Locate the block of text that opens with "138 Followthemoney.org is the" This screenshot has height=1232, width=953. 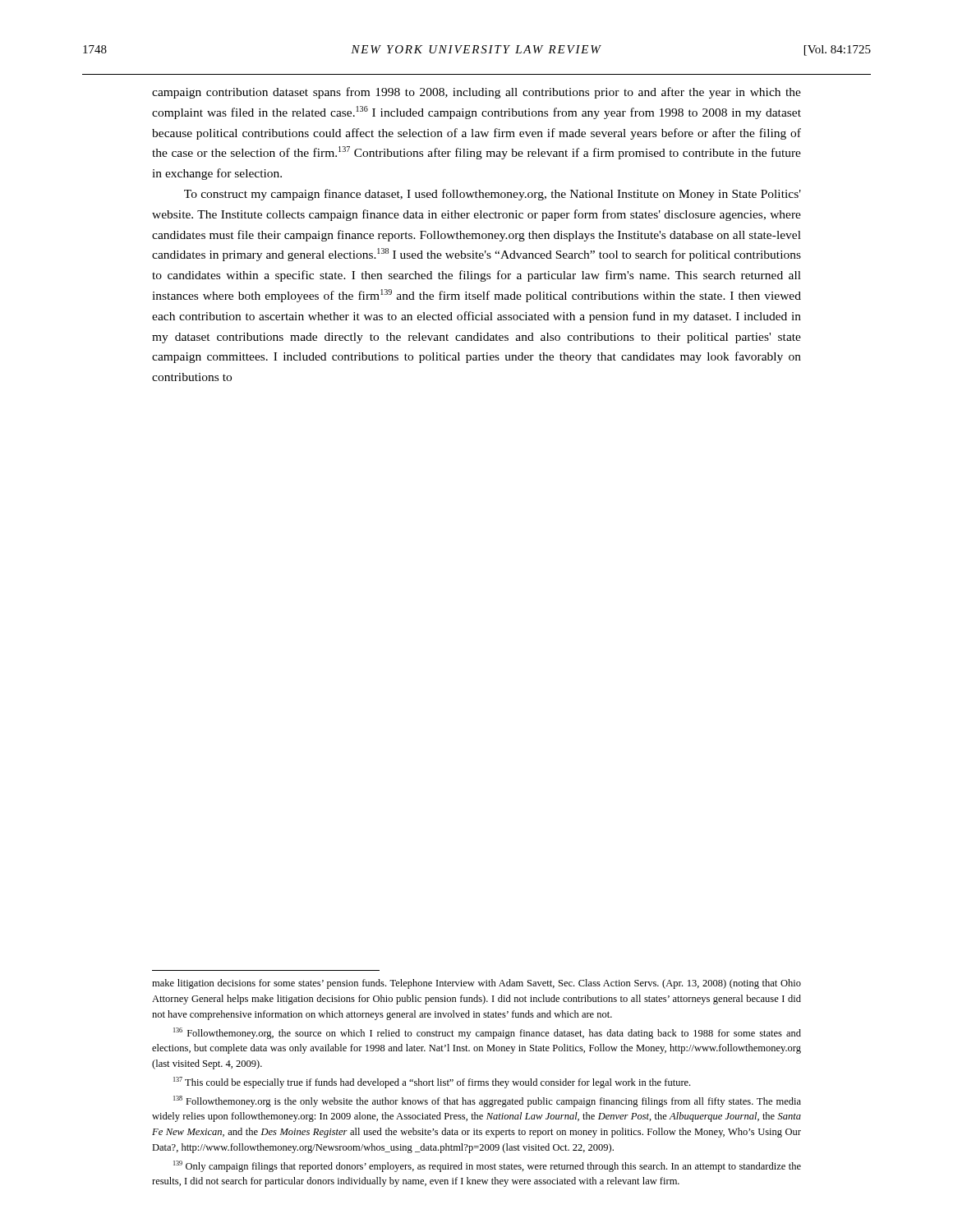476,1124
